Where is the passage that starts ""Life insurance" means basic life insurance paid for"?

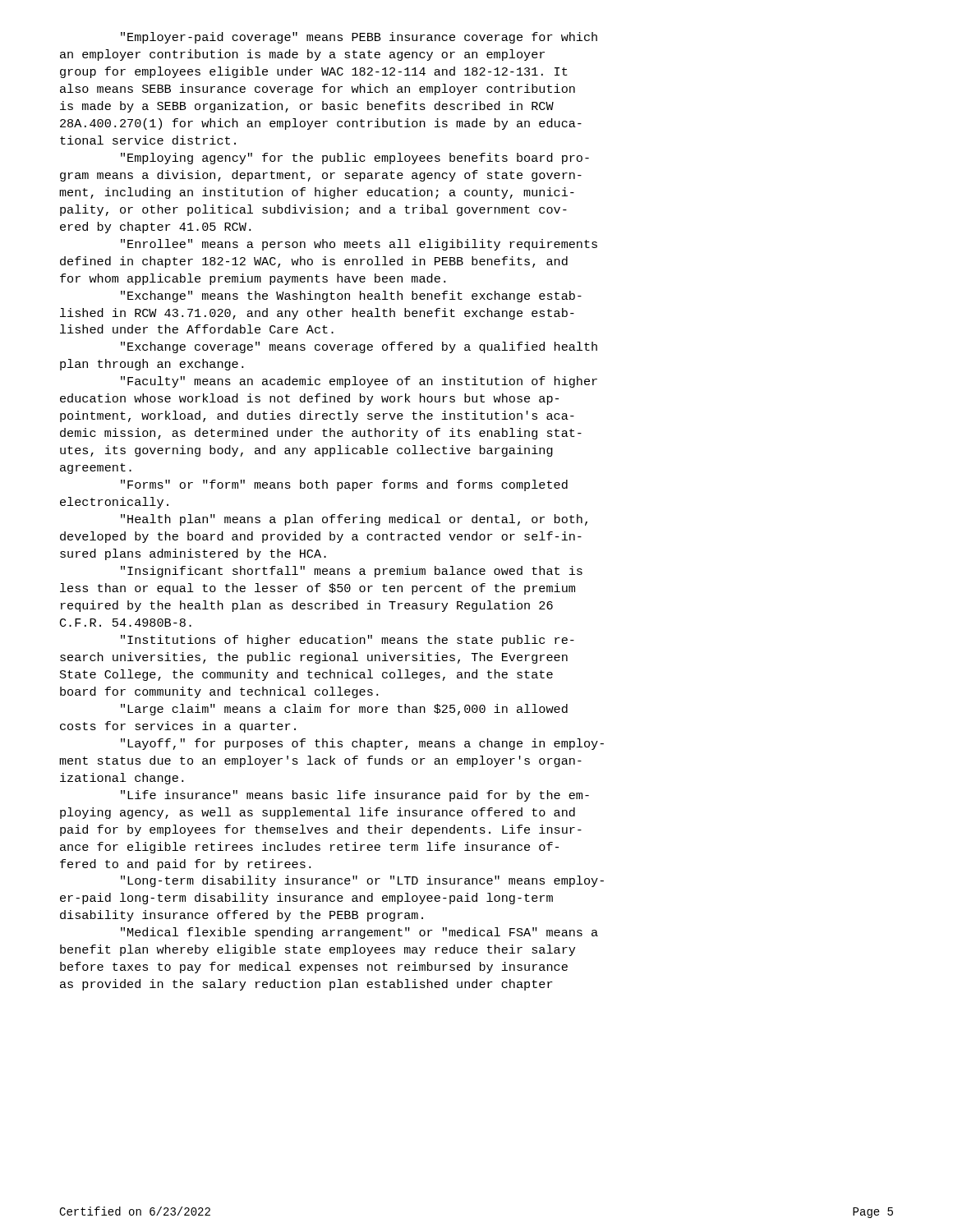pos(476,830)
